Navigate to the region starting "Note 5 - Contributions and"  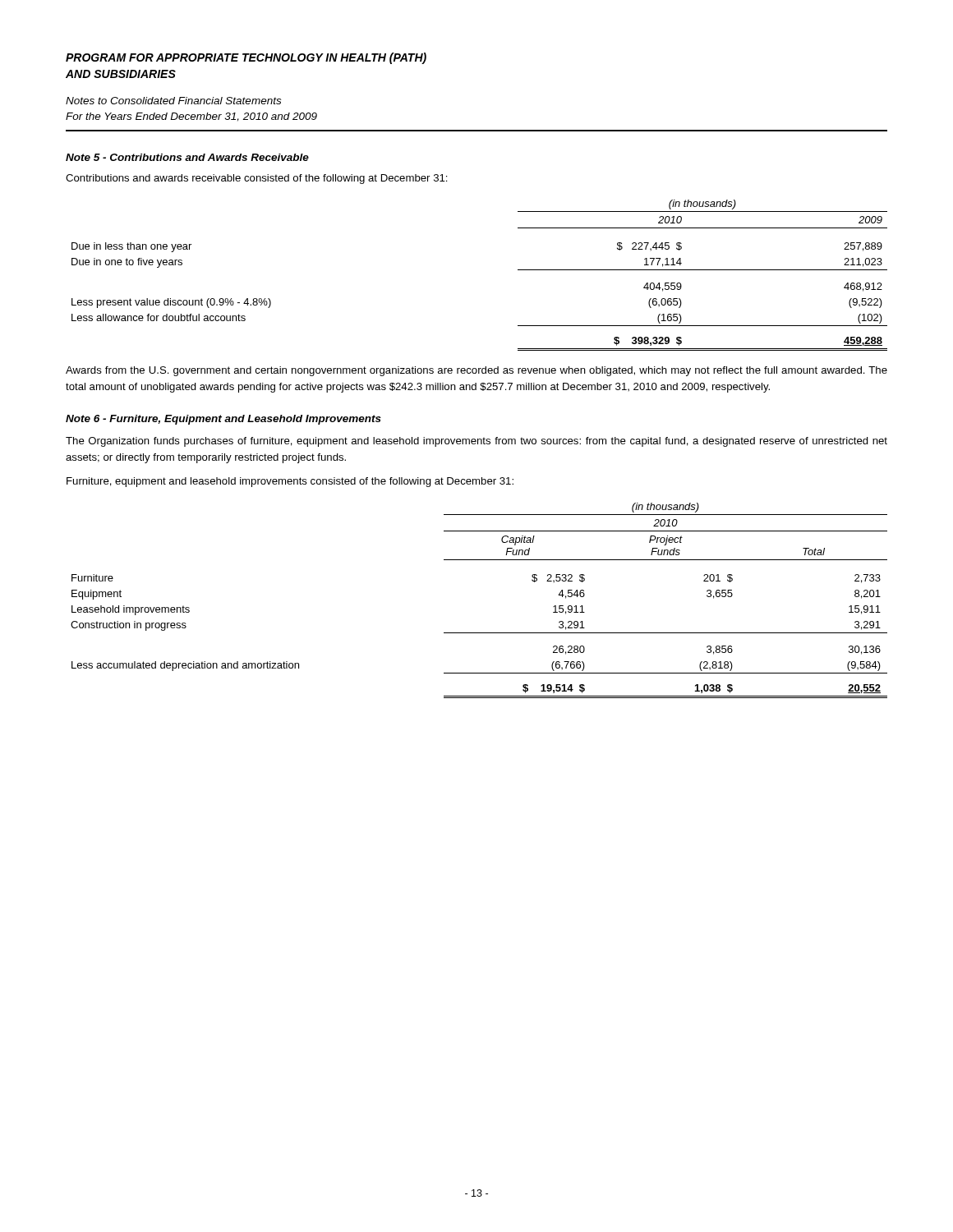[187, 157]
